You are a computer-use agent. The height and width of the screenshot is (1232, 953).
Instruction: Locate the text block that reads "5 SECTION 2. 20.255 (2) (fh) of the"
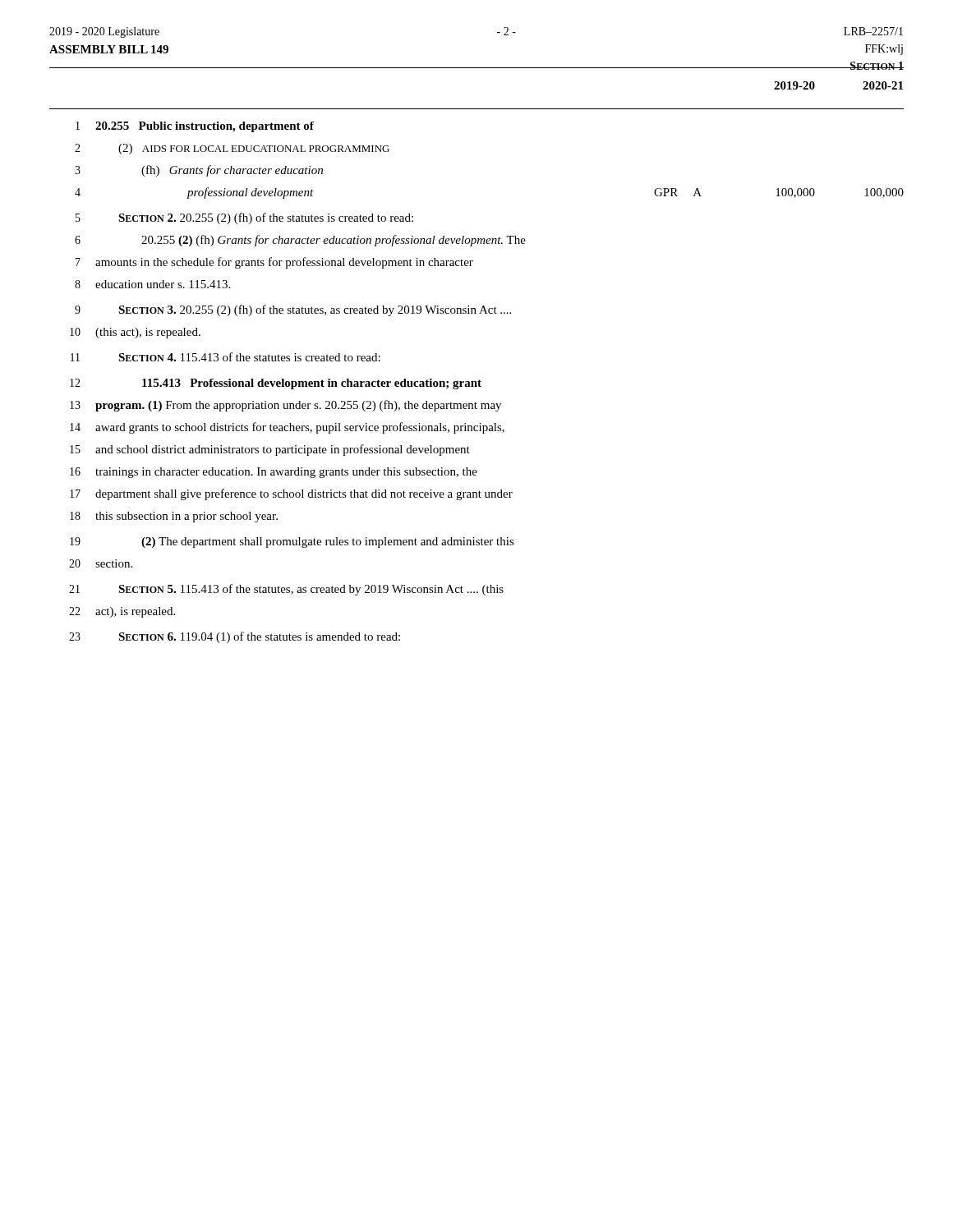tap(244, 218)
